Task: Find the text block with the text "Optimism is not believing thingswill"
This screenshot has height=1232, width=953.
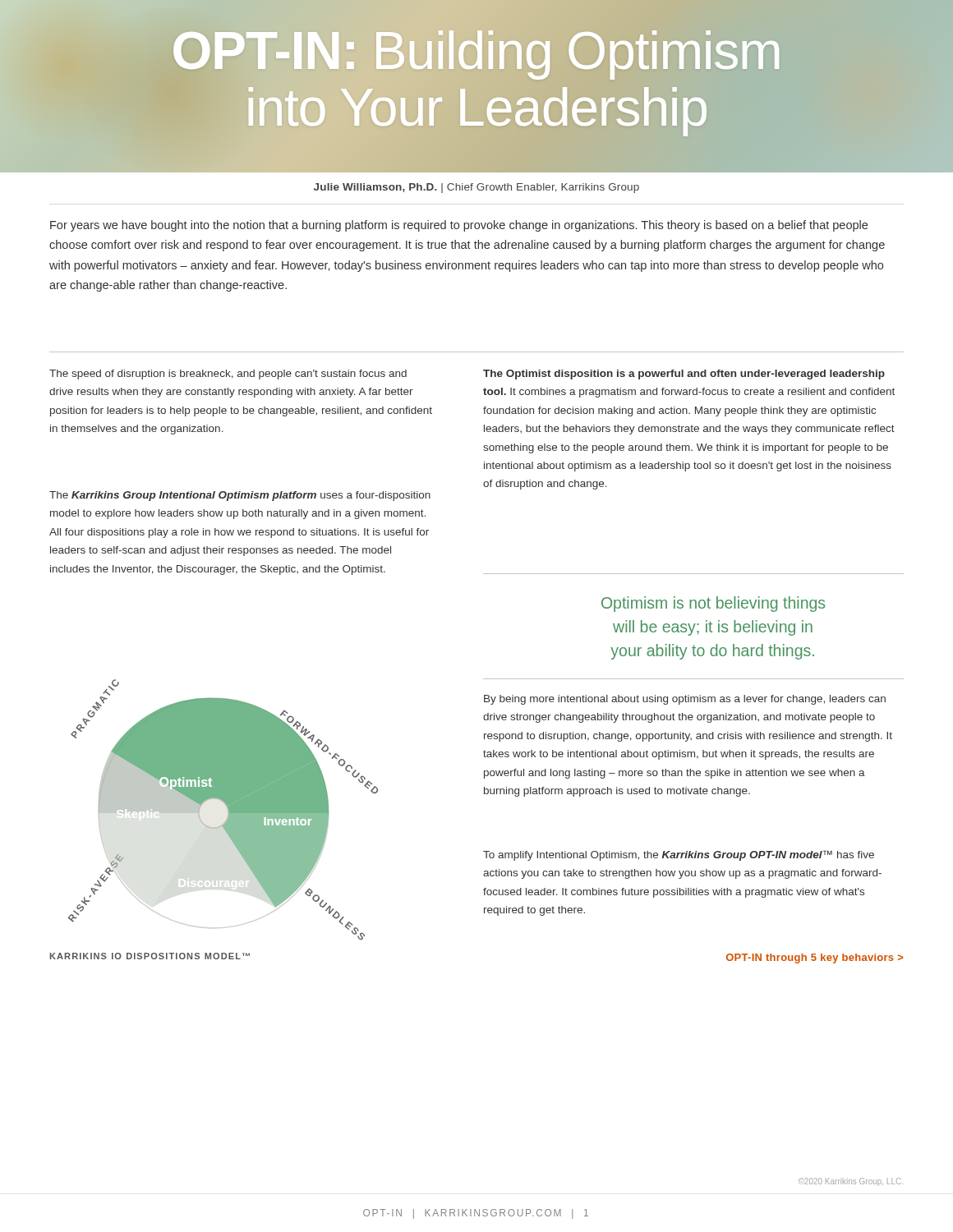Action: (x=713, y=627)
